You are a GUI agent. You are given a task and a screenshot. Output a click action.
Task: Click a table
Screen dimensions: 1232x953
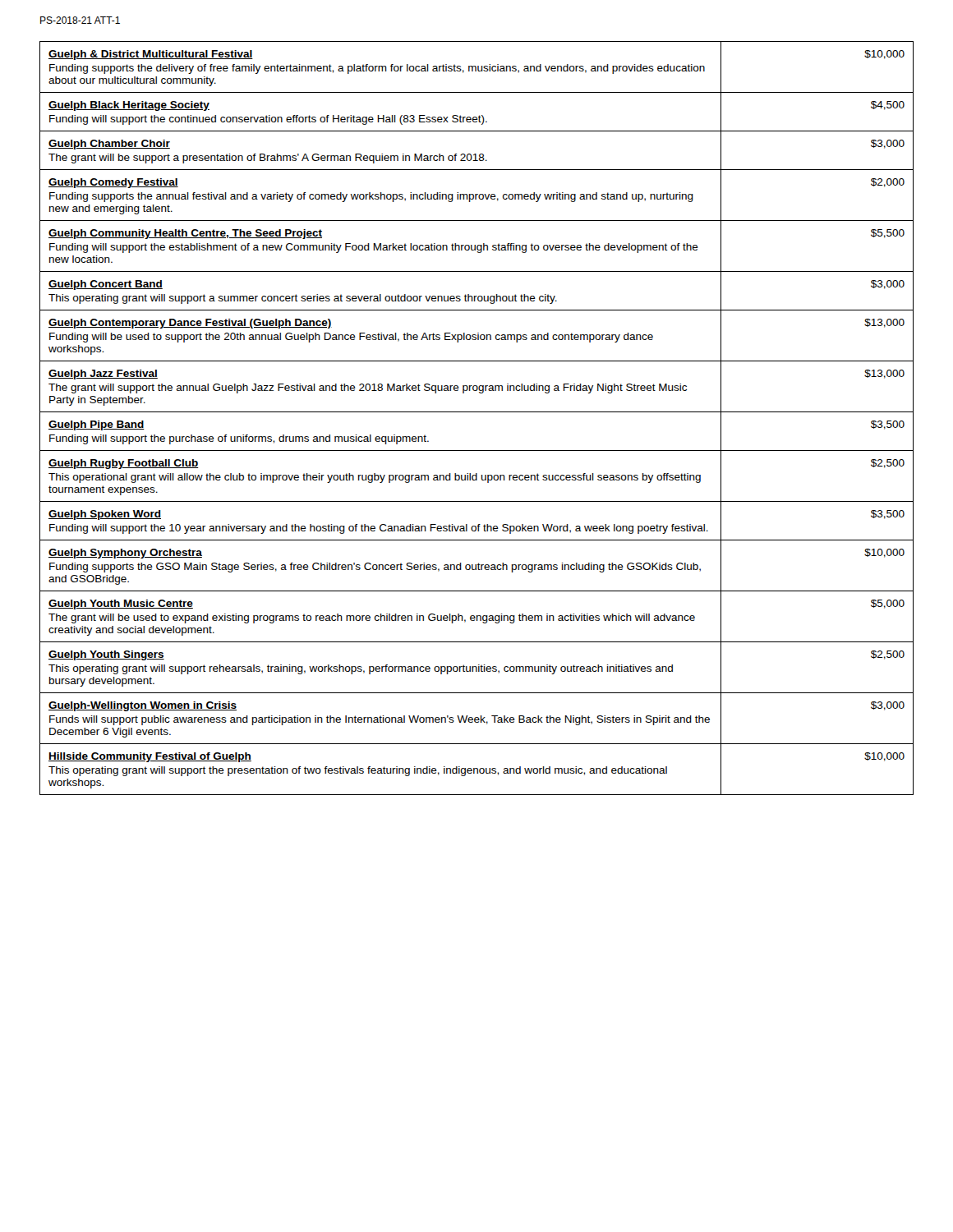point(476,418)
